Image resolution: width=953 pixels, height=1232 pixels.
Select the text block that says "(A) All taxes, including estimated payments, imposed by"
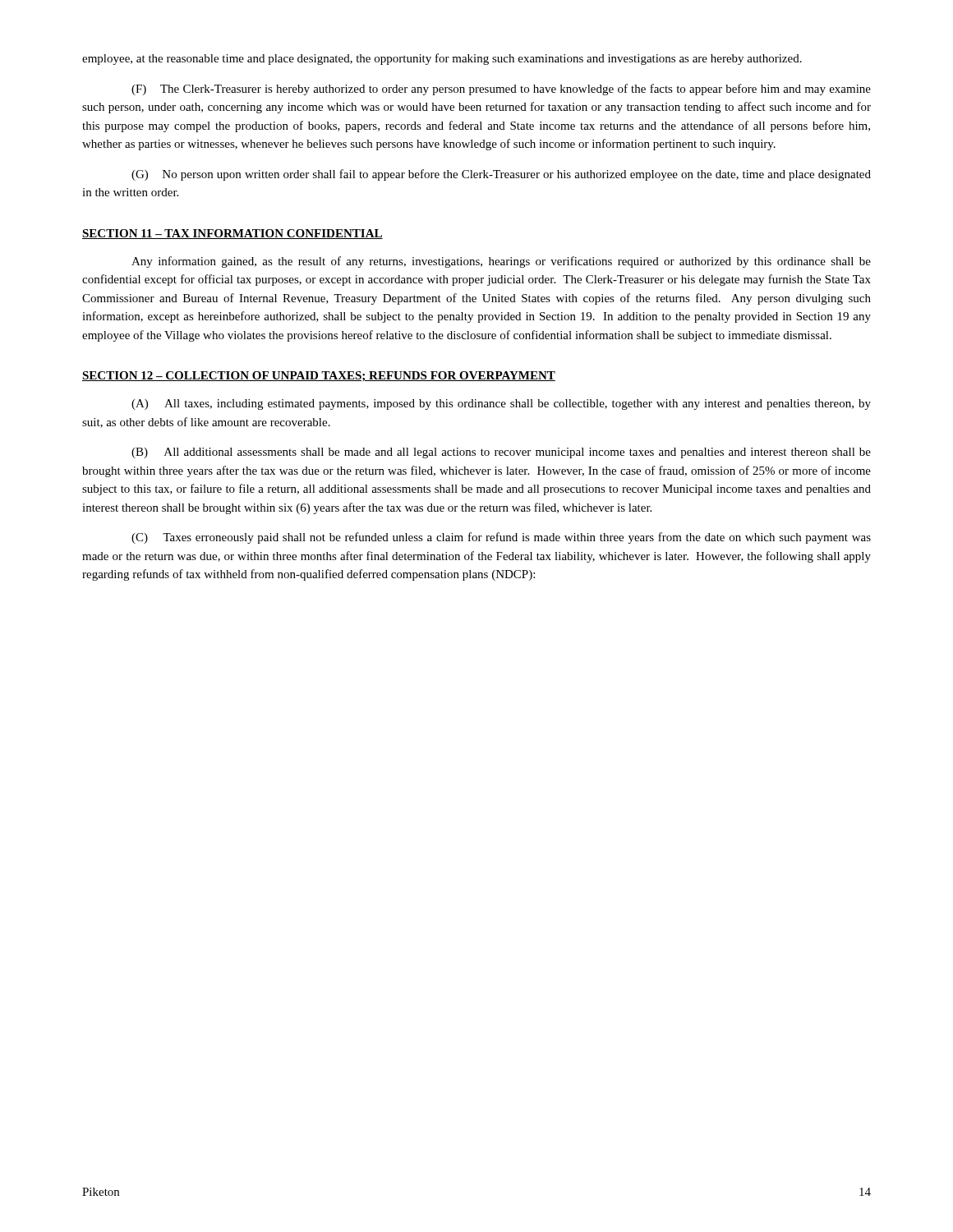coord(476,413)
